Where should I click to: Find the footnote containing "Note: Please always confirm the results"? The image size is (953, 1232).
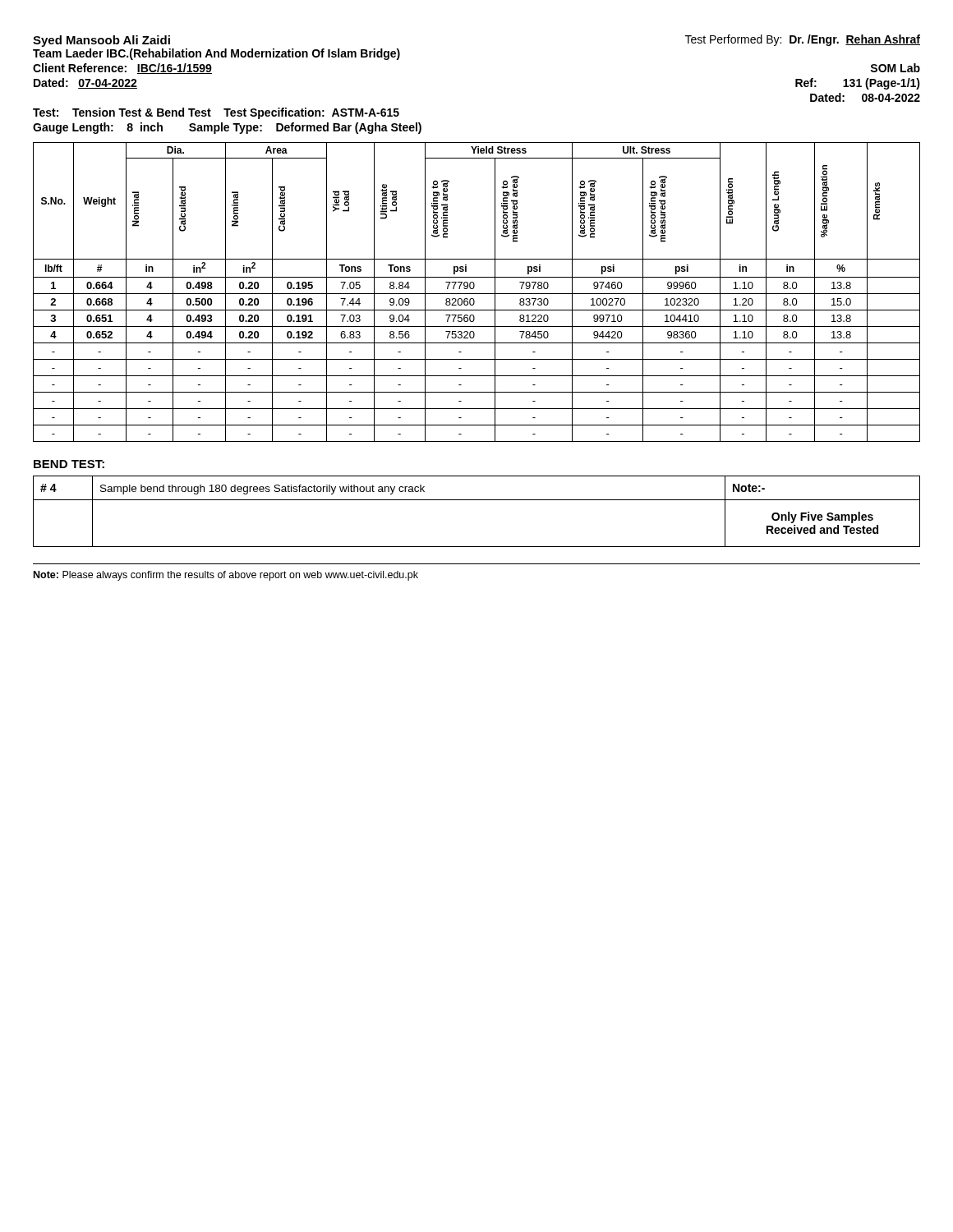pyautogui.click(x=226, y=575)
